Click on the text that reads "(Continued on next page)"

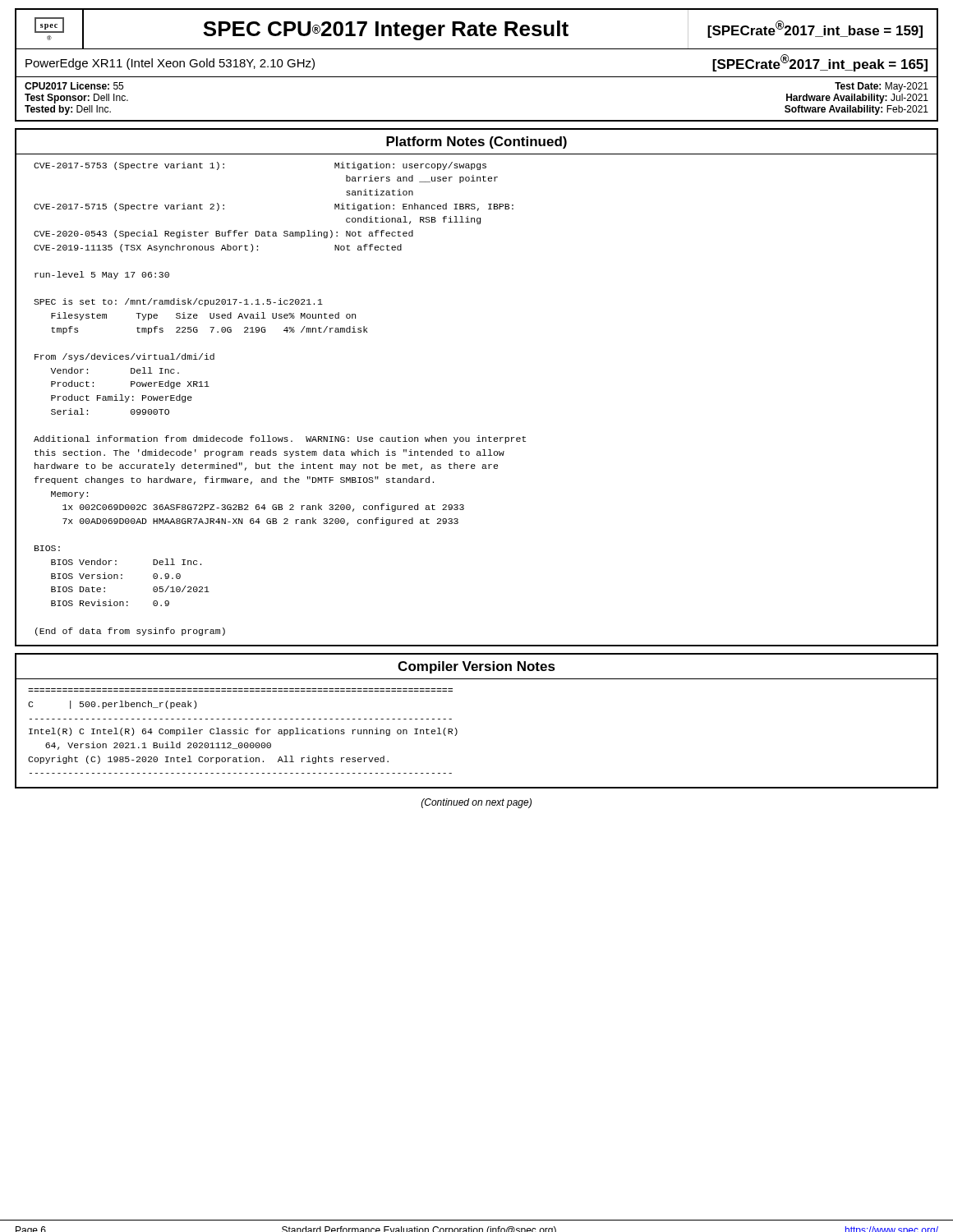[x=476, y=802]
